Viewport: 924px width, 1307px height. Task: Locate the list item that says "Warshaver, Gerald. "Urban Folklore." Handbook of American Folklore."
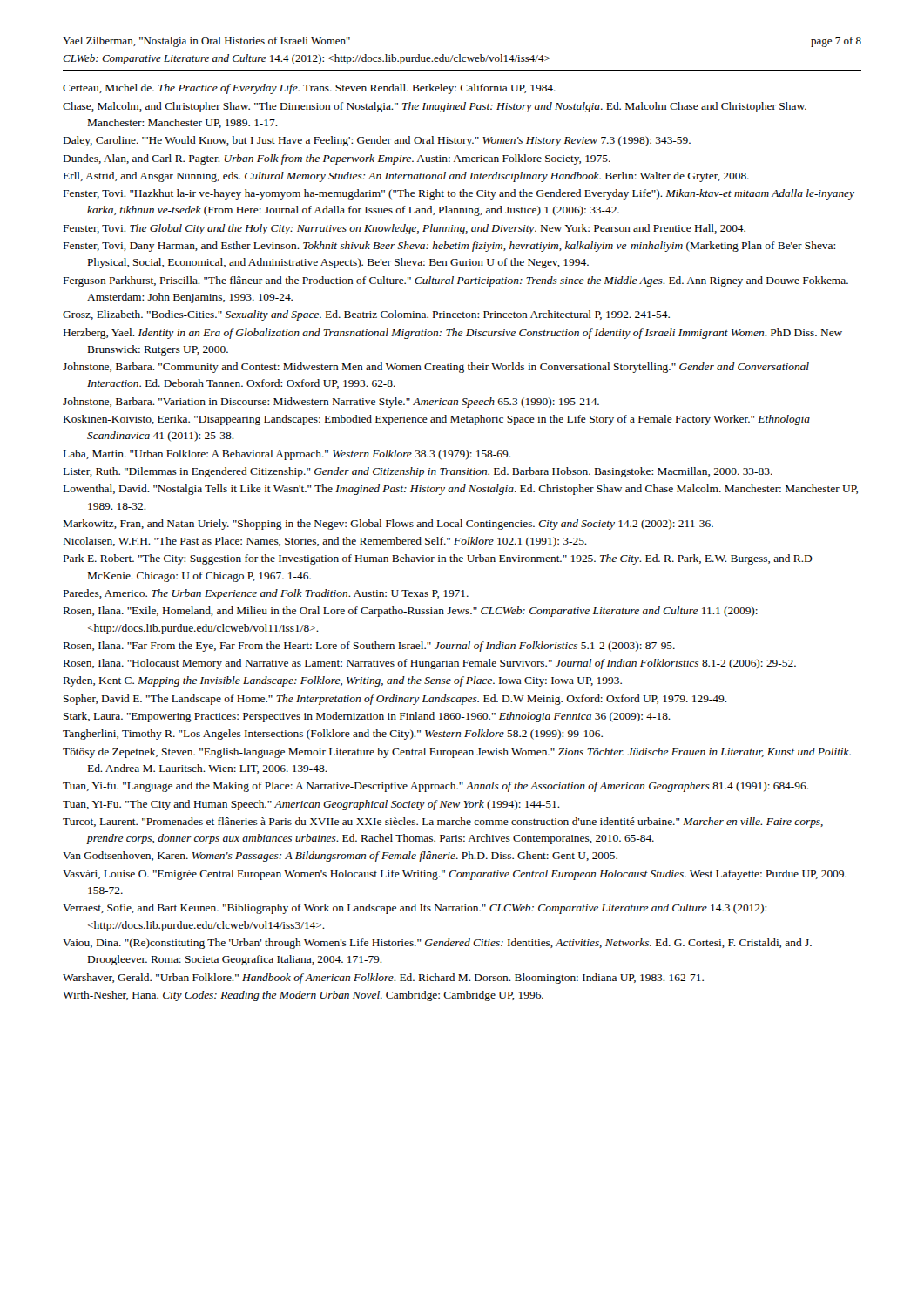point(384,977)
